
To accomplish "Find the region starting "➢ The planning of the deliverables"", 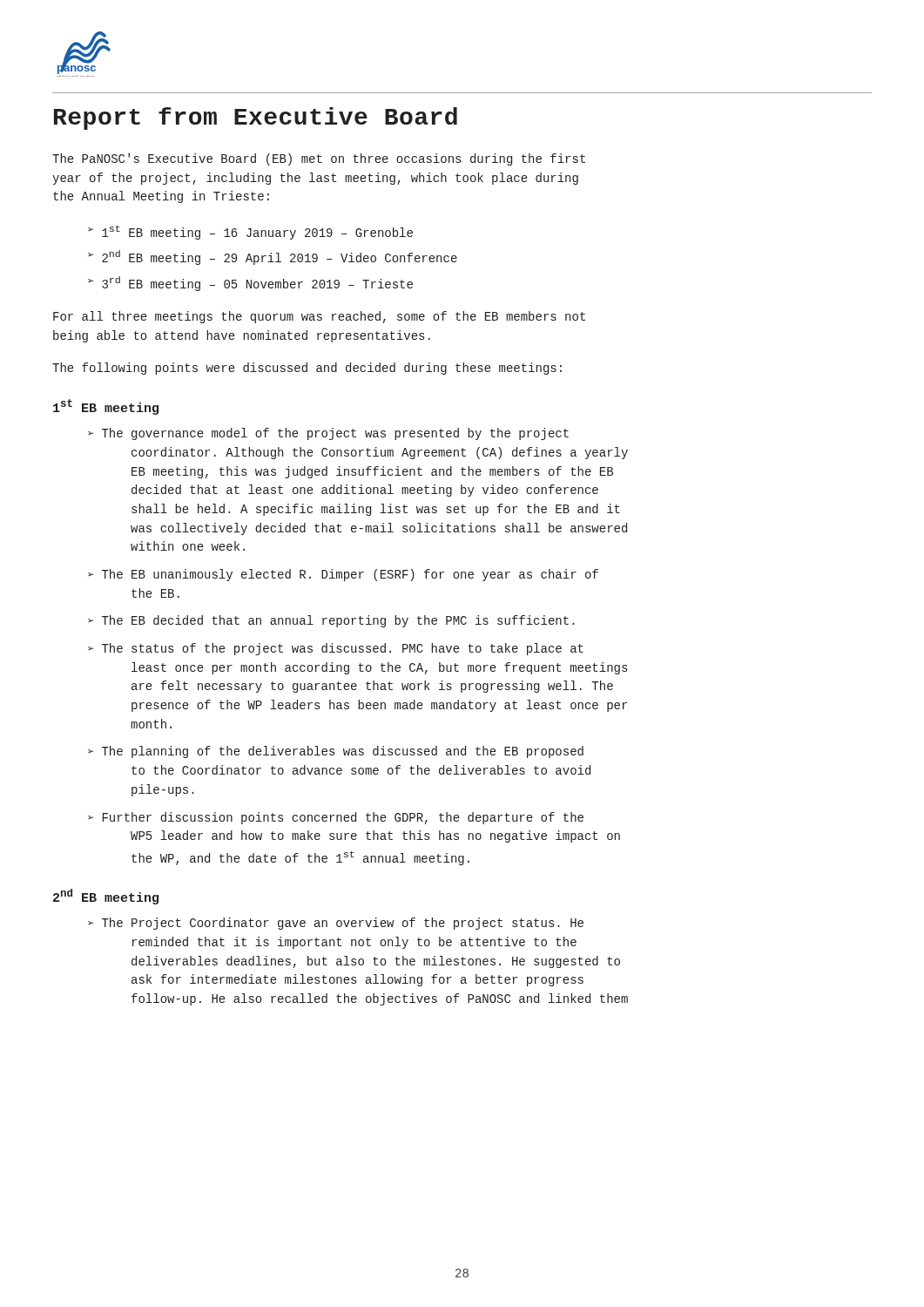I will point(339,772).
